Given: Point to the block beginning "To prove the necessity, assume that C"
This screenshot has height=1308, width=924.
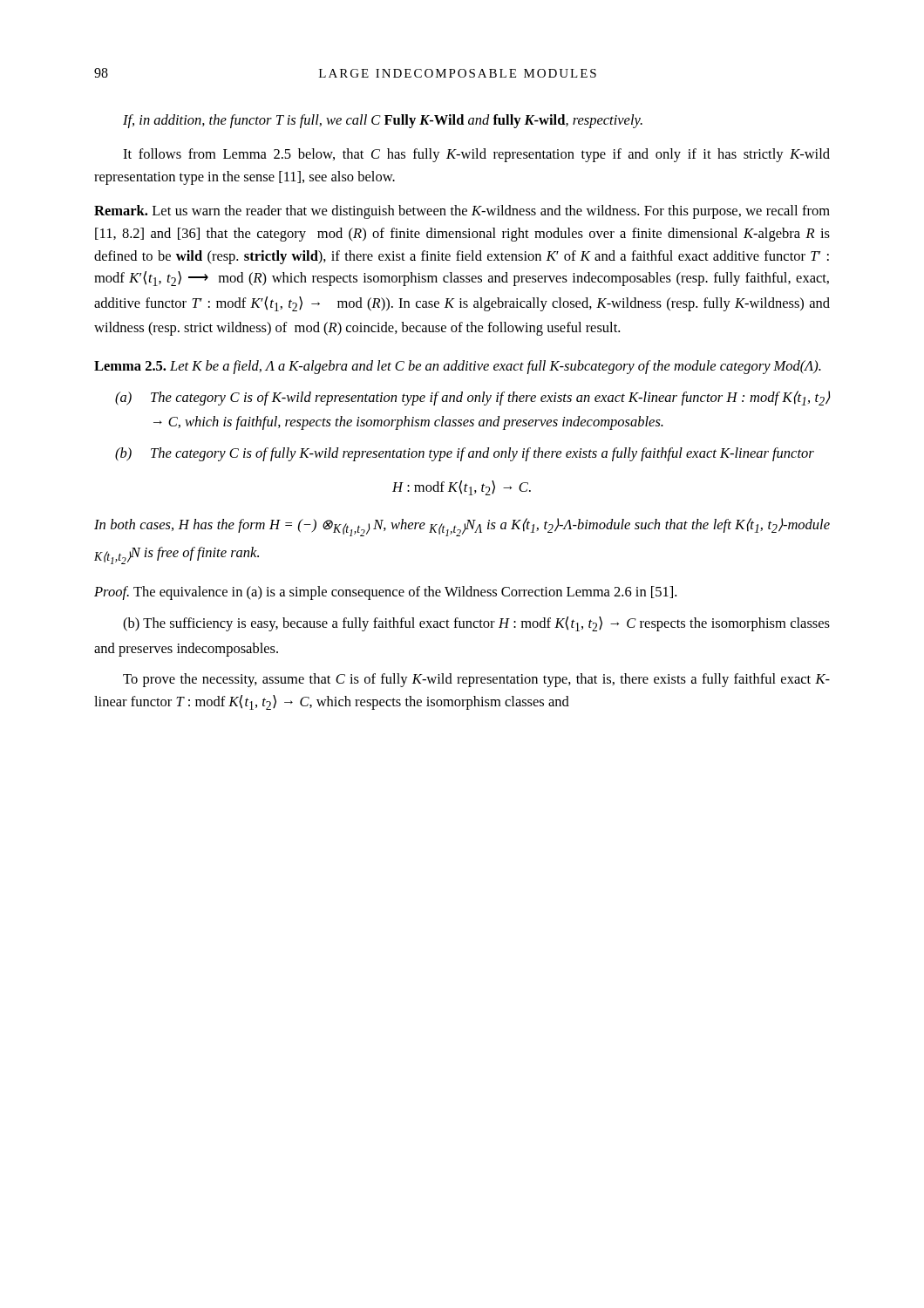Looking at the screenshot, I should pos(462,692).
